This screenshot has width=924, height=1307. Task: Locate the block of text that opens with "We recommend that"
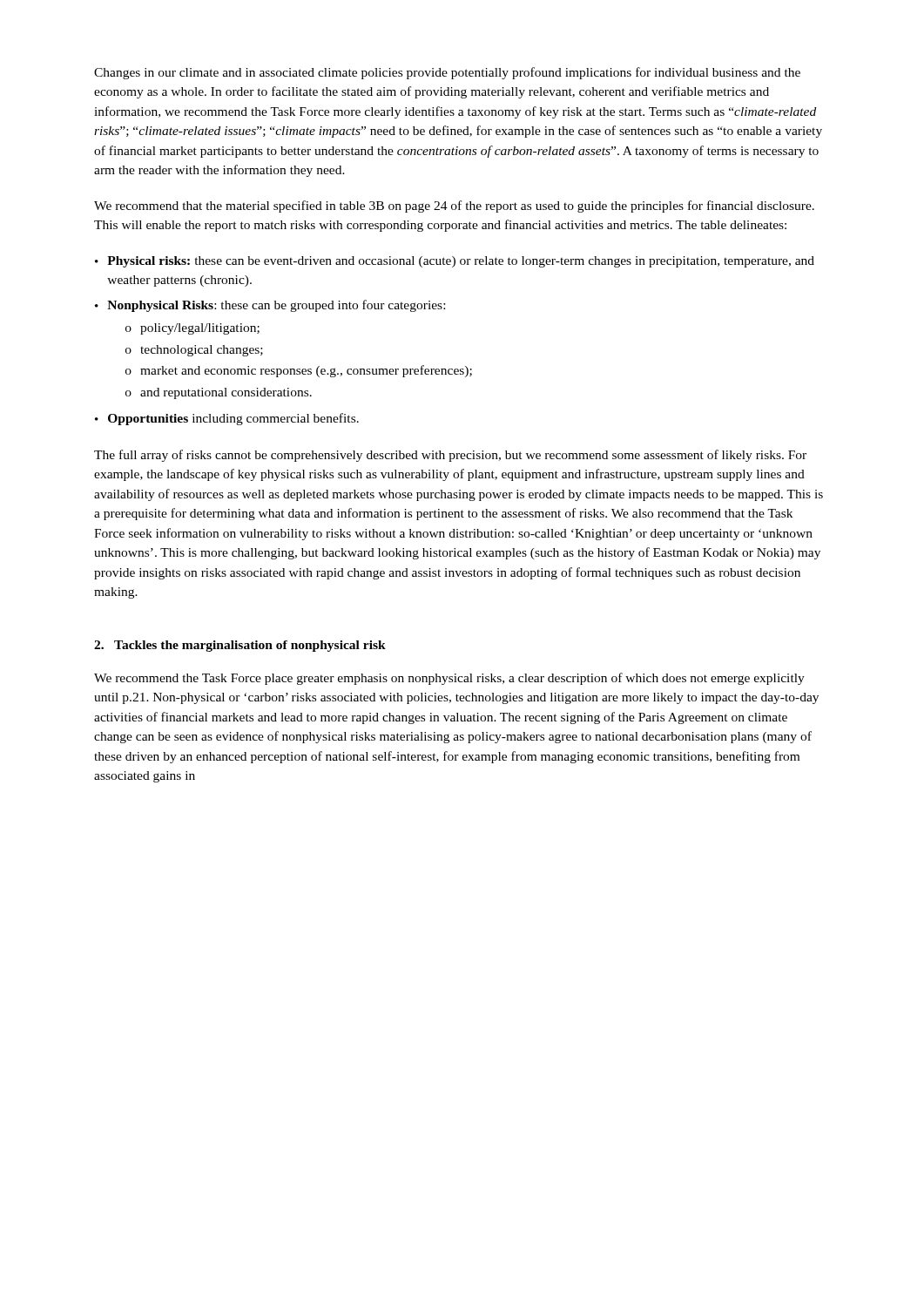point(454,215)
